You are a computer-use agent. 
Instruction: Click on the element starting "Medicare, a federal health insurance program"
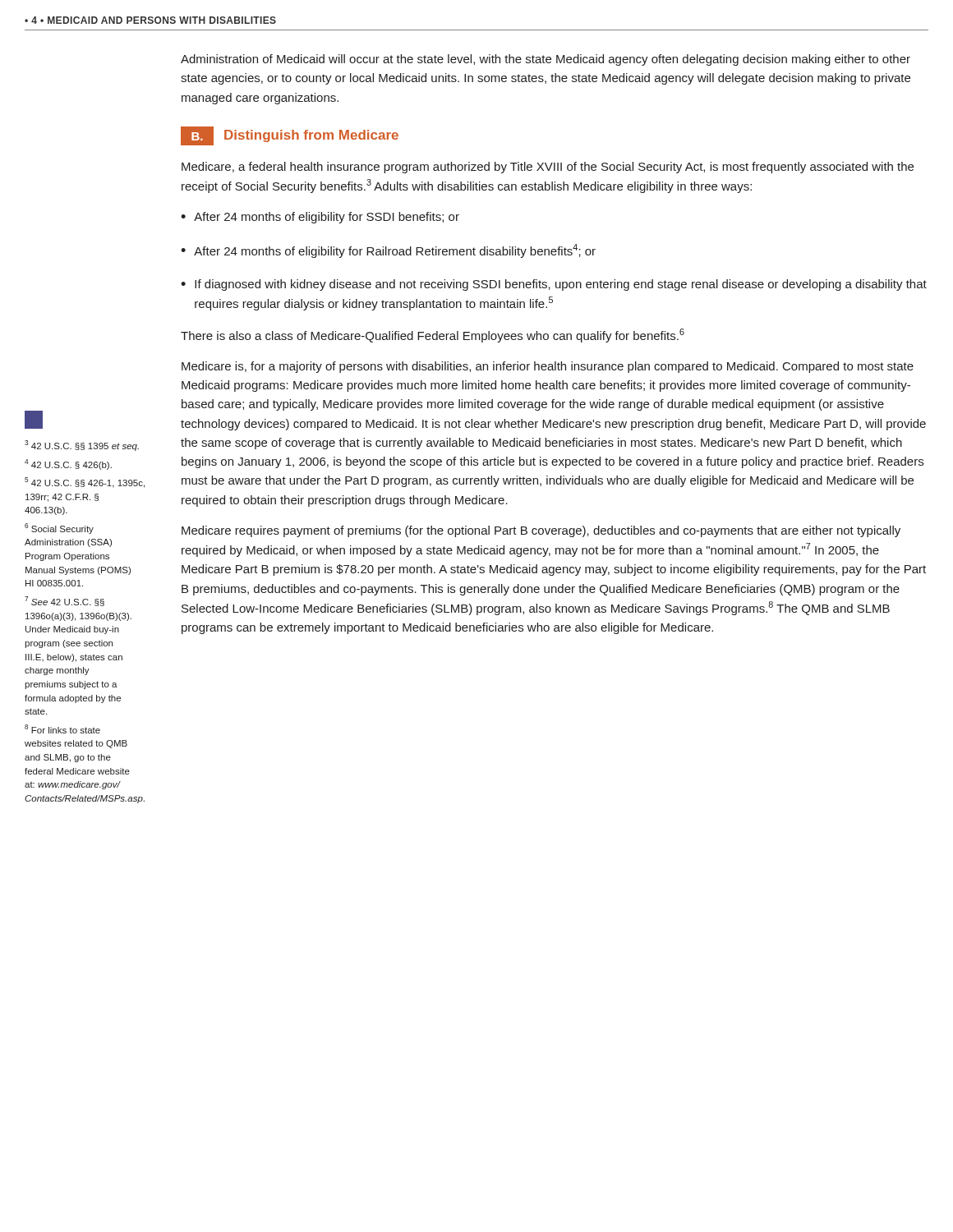coord(548,176)
